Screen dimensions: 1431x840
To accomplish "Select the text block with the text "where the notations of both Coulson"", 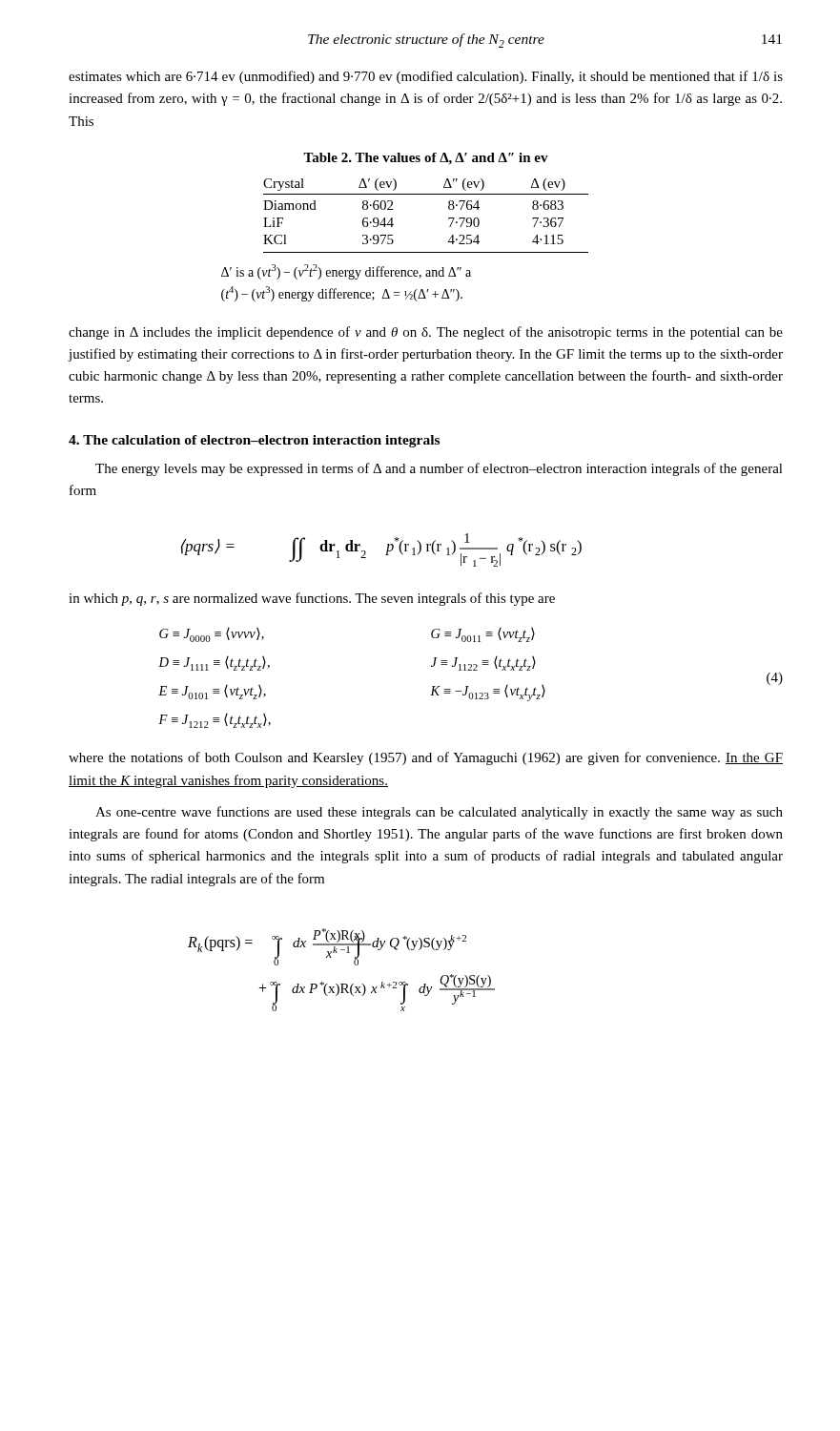I will tap(426, 769).
